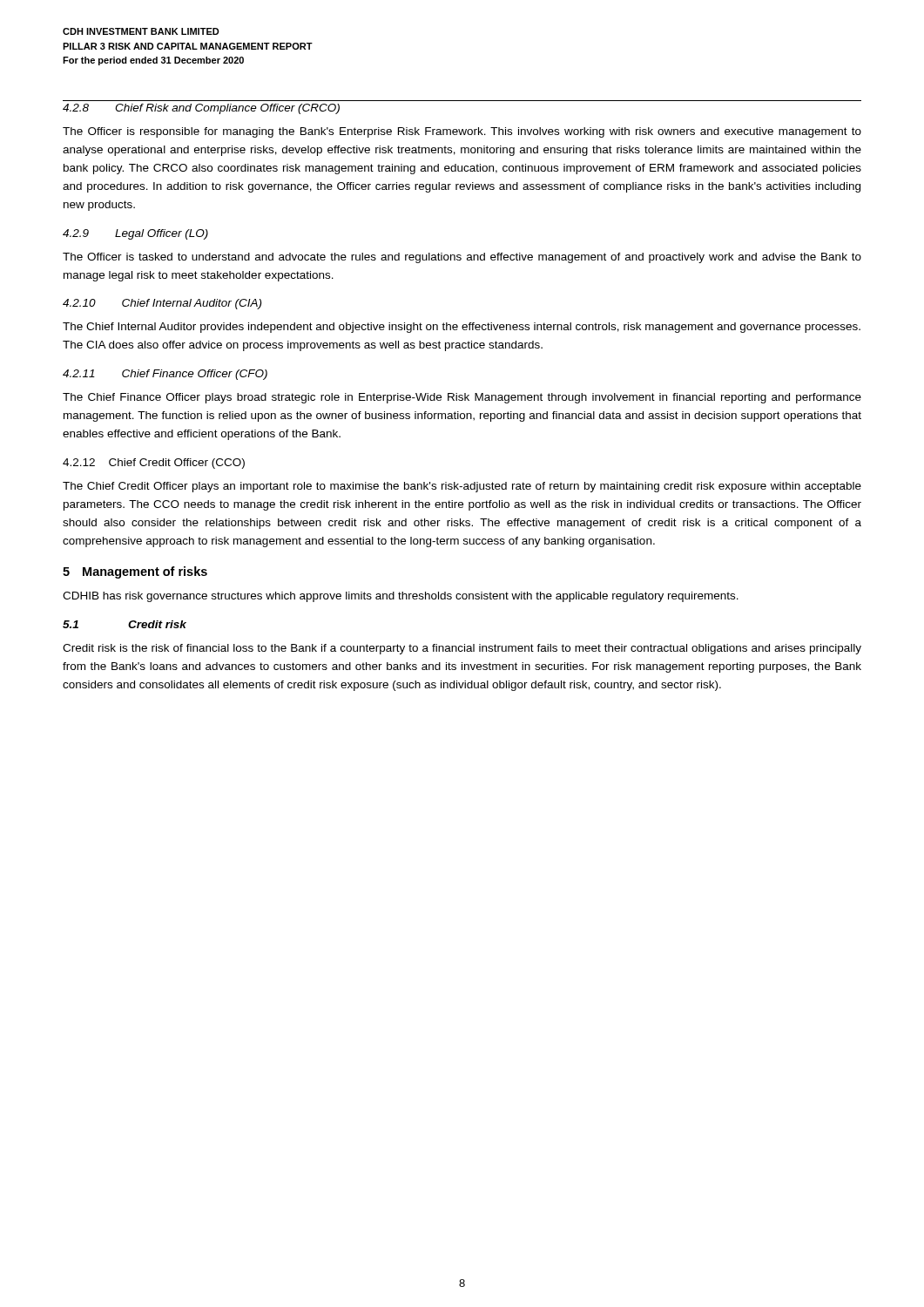This screenshot has width=924, height=1307.
Task: Click on the text starting "4.2.9Legal Officer (LO)"
Action: pyautogui.click(x=135, y=234)
